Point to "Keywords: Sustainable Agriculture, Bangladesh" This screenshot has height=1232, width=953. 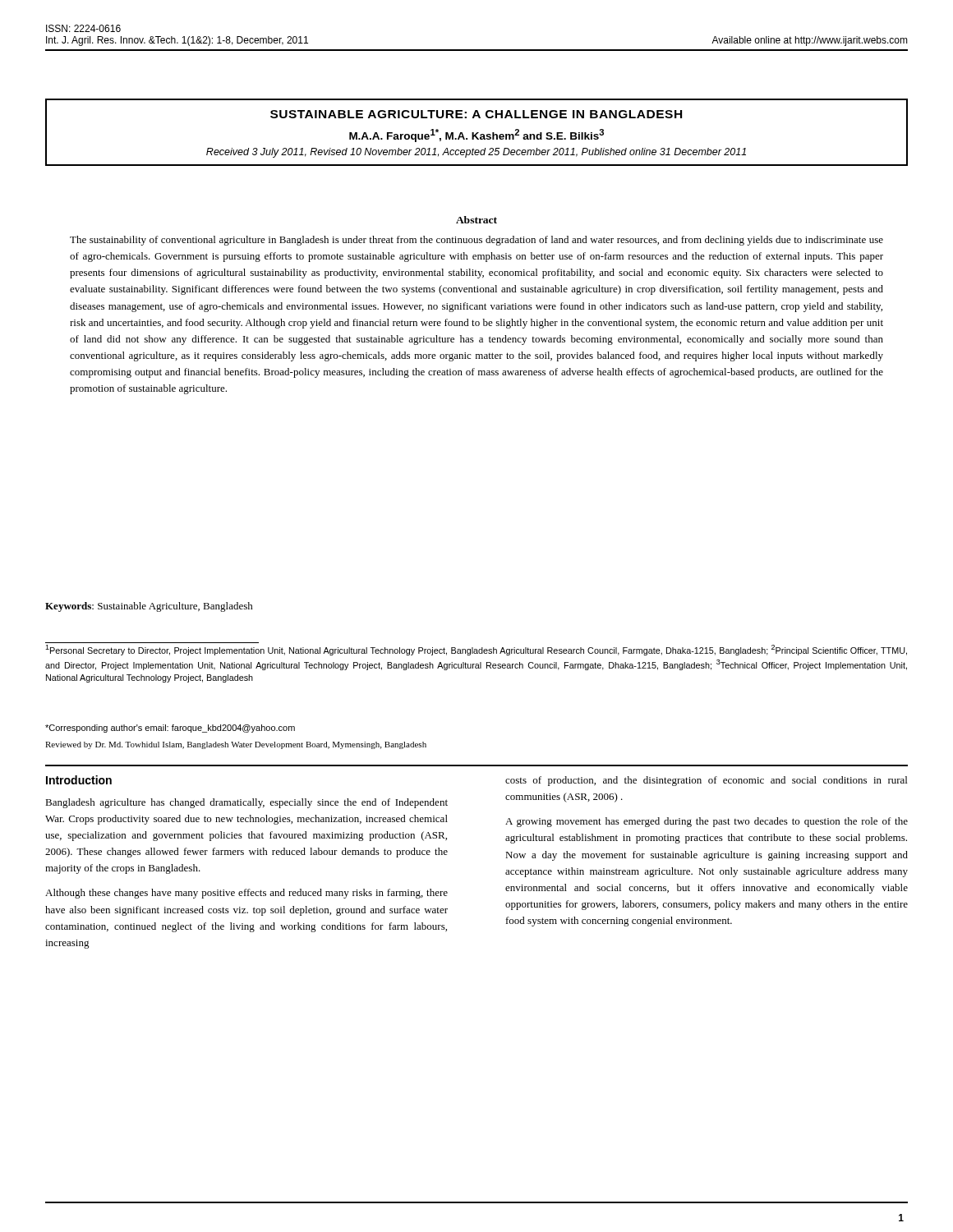pyautogui.click(x=149, y=606)
